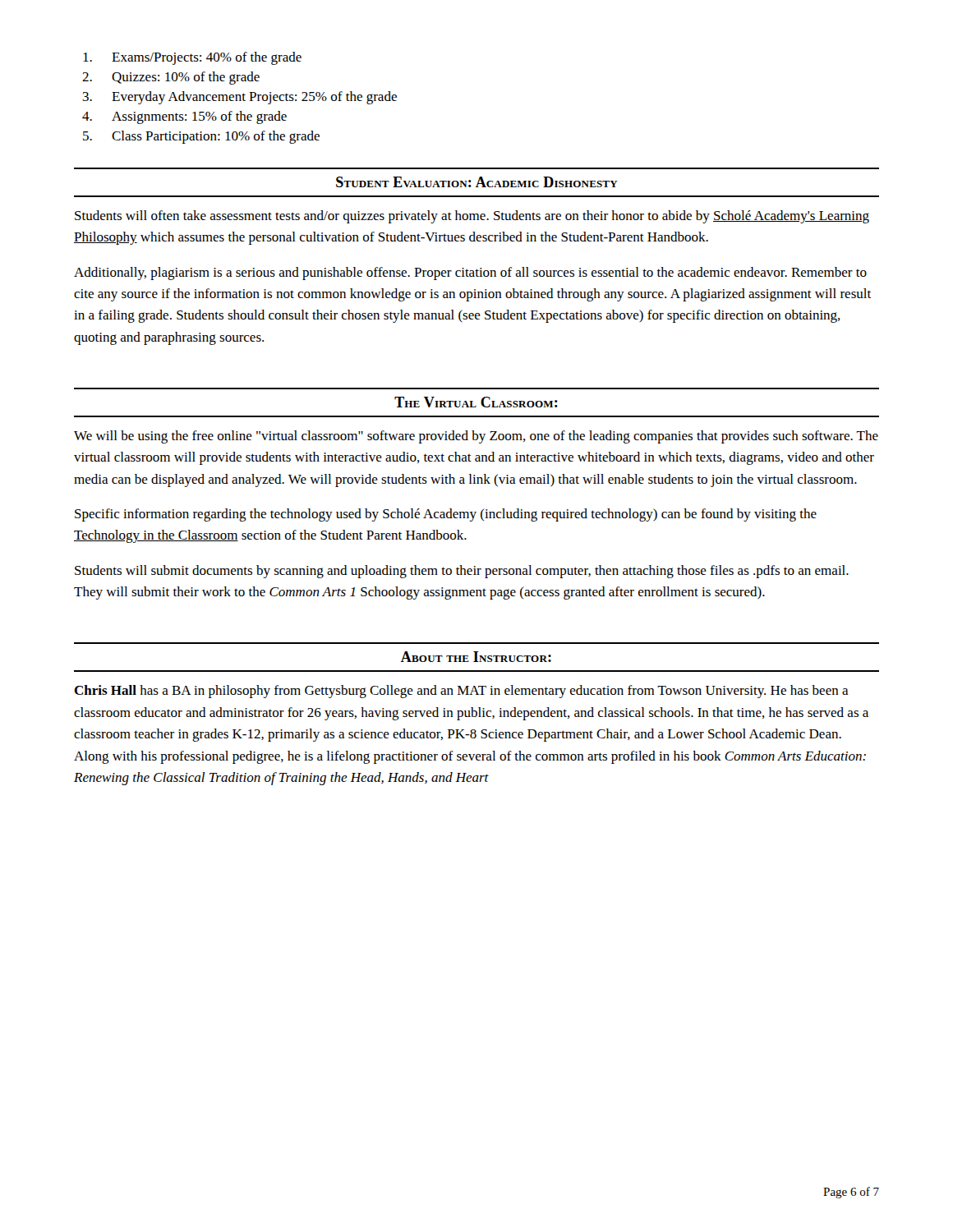The width and height of the screenshot is (953, 1232).
Task: Select the list item with the text "2.Quizzes: 10% of the grade"
Action: point(167,77)
